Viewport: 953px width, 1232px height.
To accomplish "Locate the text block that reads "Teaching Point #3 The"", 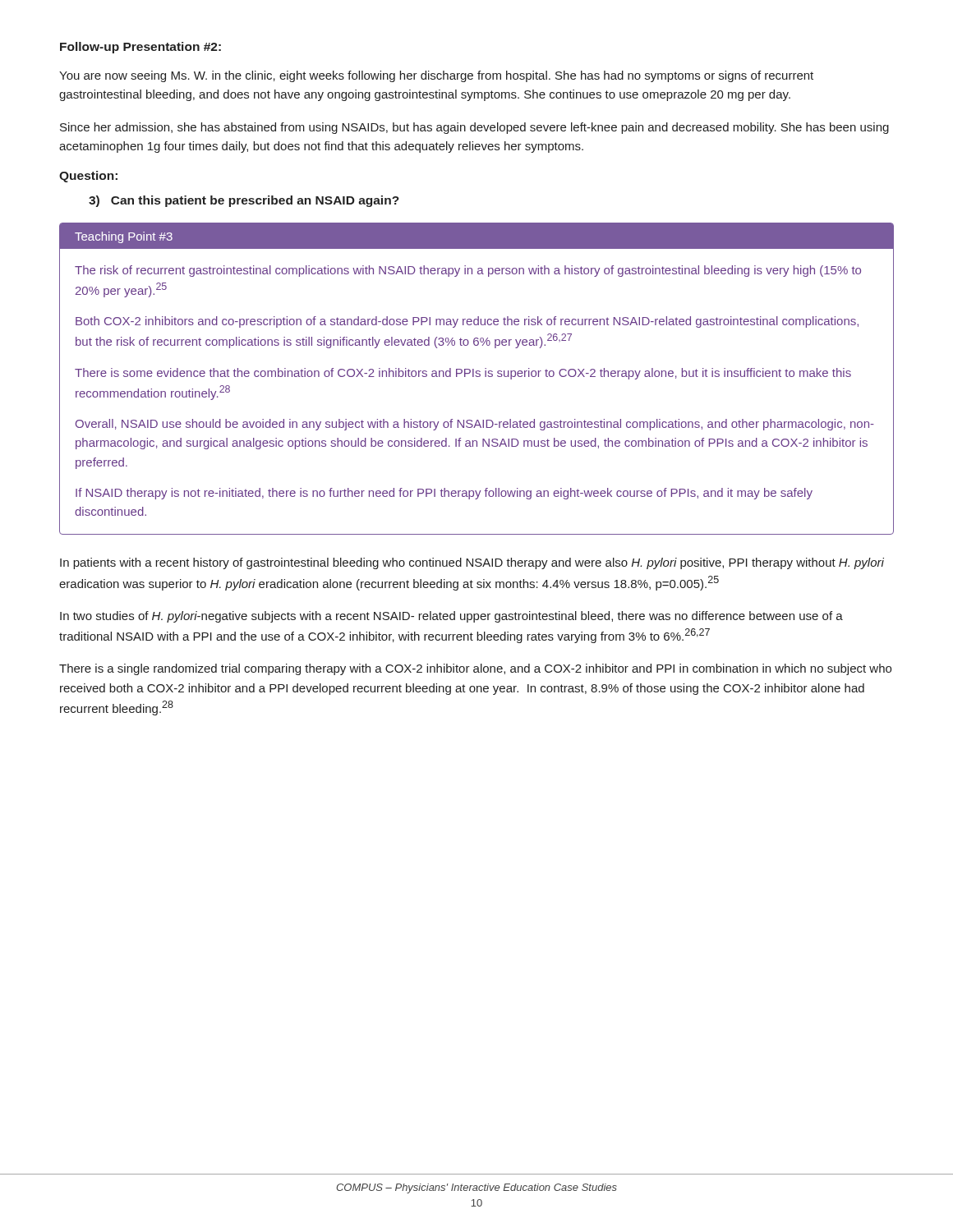I will point(476,379).
